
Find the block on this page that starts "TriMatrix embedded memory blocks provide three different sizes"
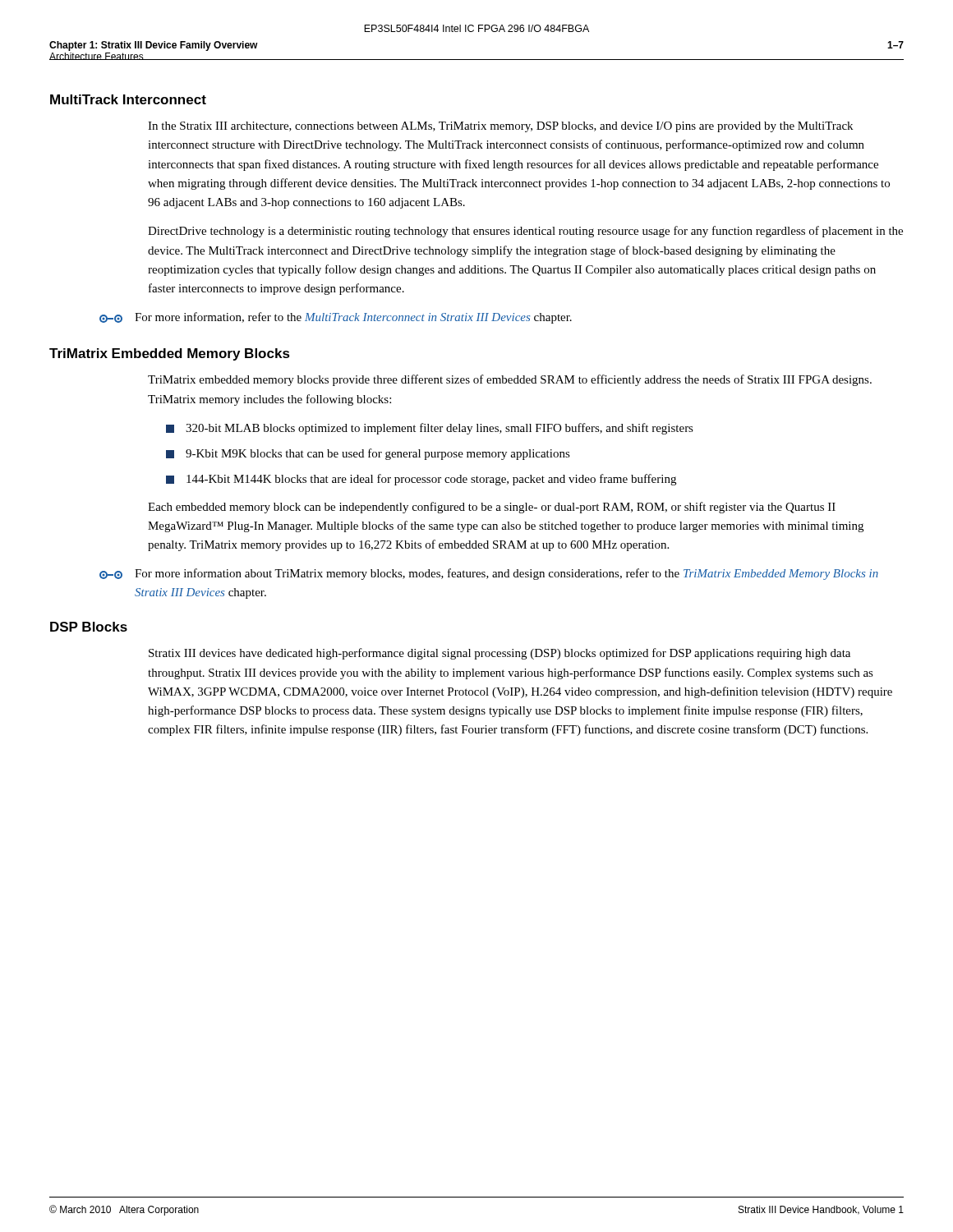click(510, 389)
